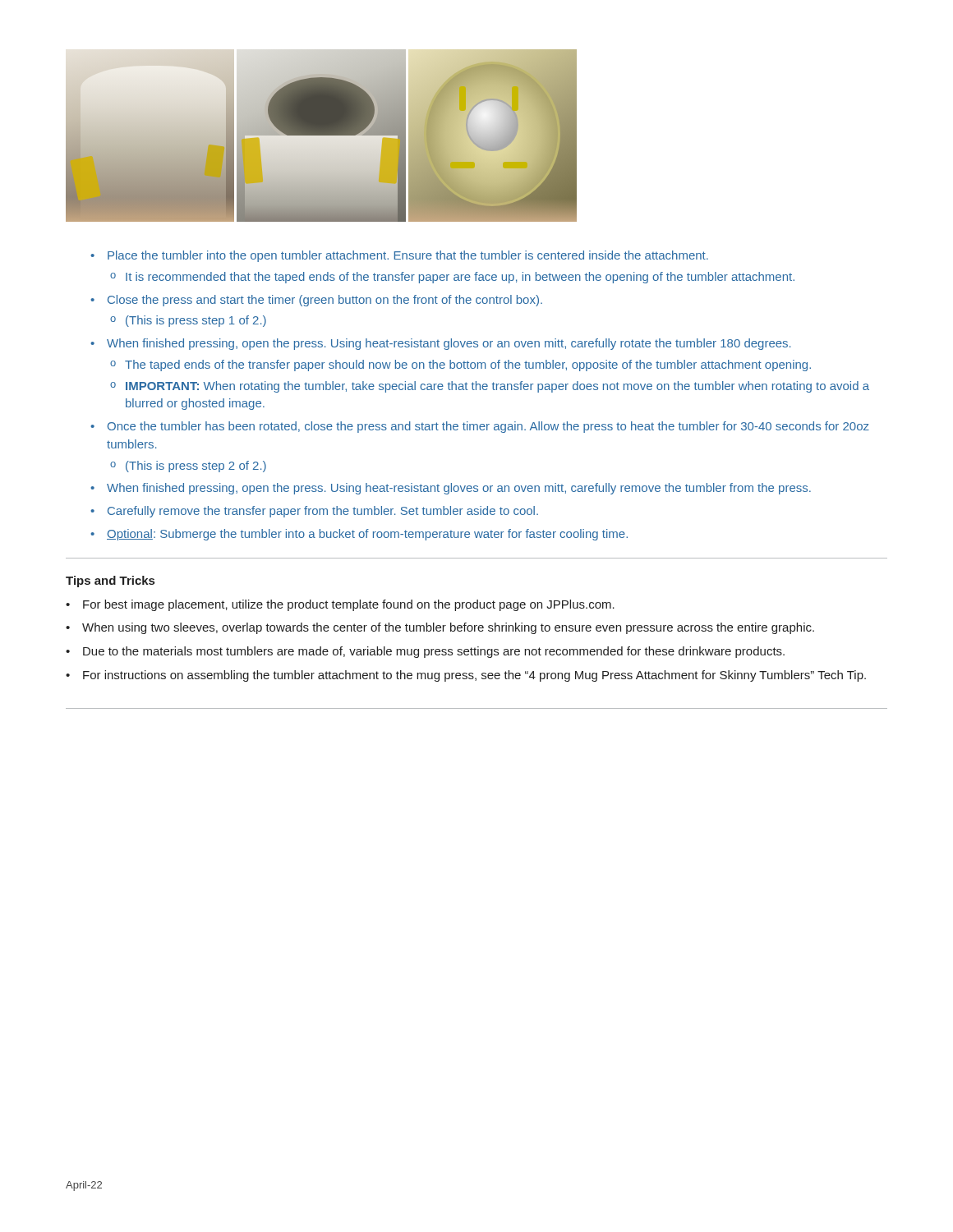Where is the passage that starts "Optional: Submerge the tumbler"?

coord(489,534)
